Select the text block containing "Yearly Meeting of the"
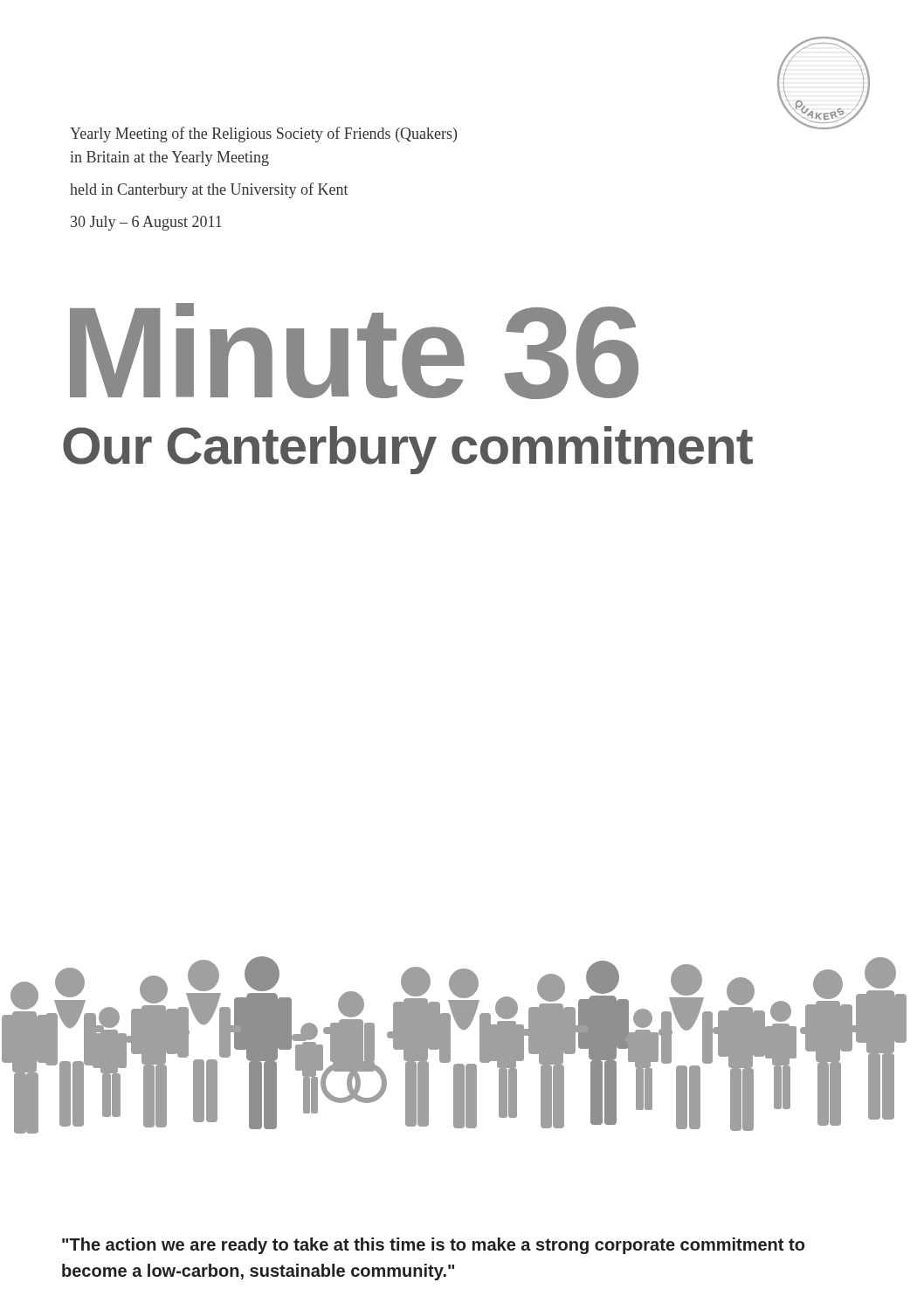Viewport: 924px width, 1310px height. pos(263,134)
